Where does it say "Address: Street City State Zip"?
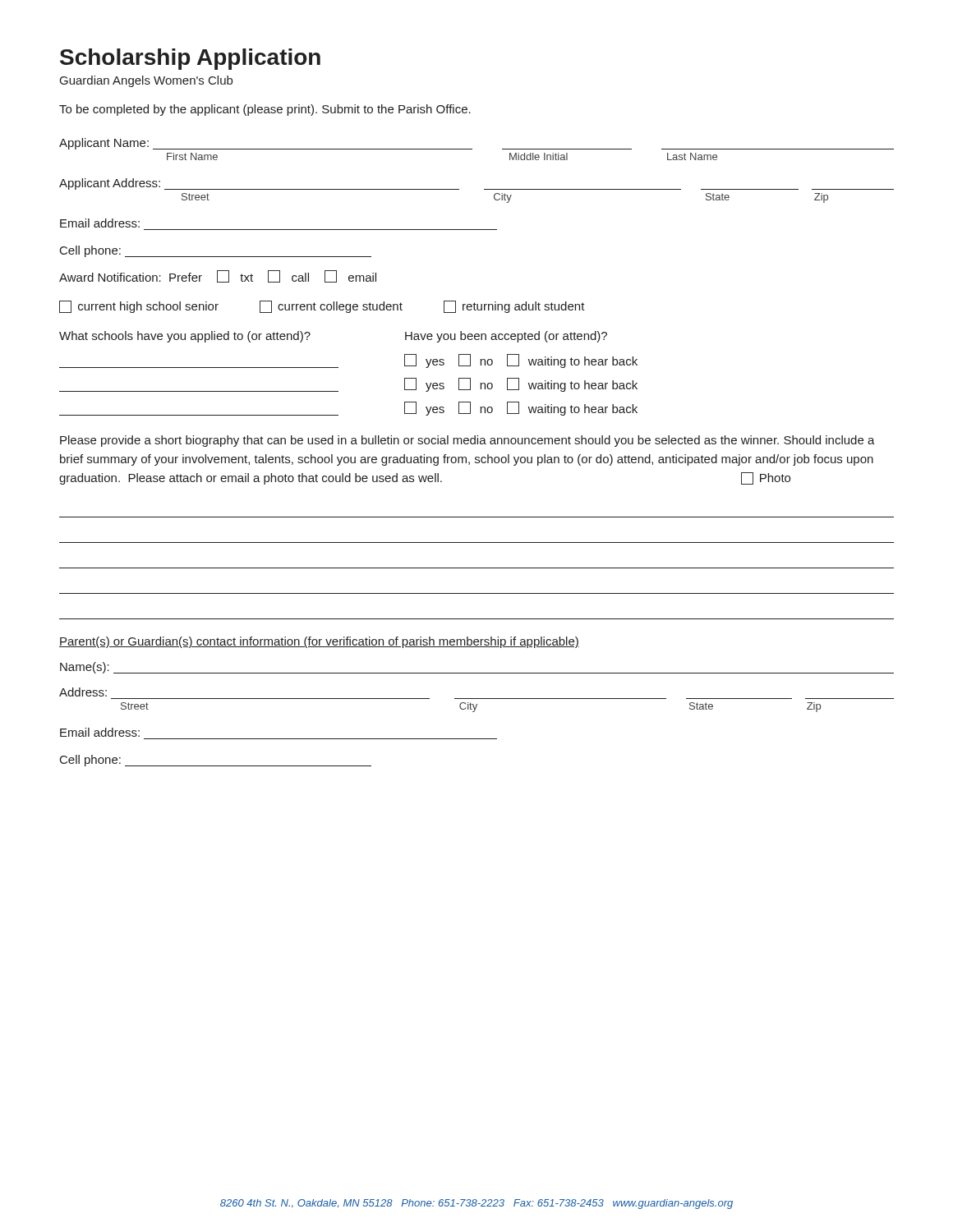 tap(476, 698)
